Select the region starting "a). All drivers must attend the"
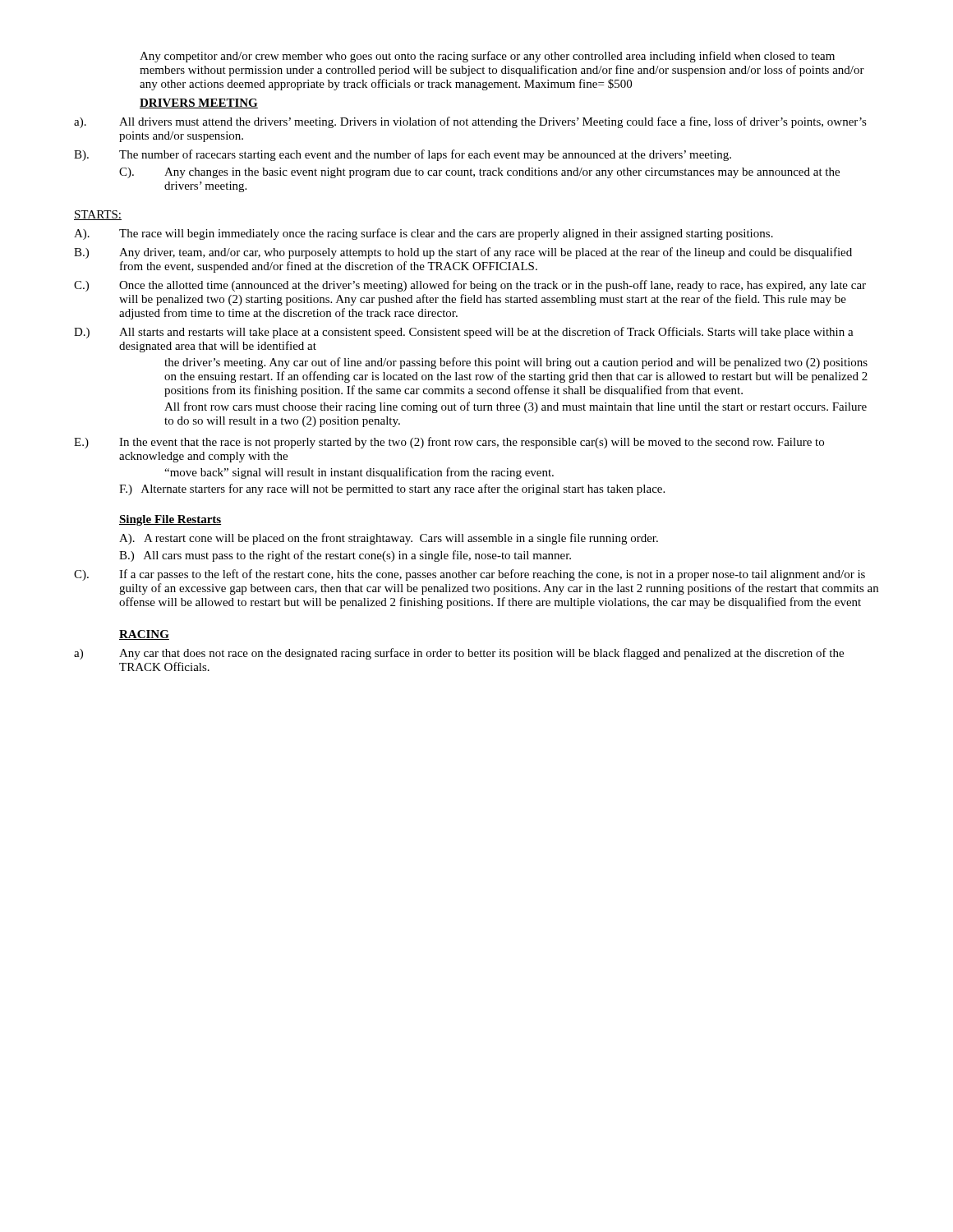 476,129
